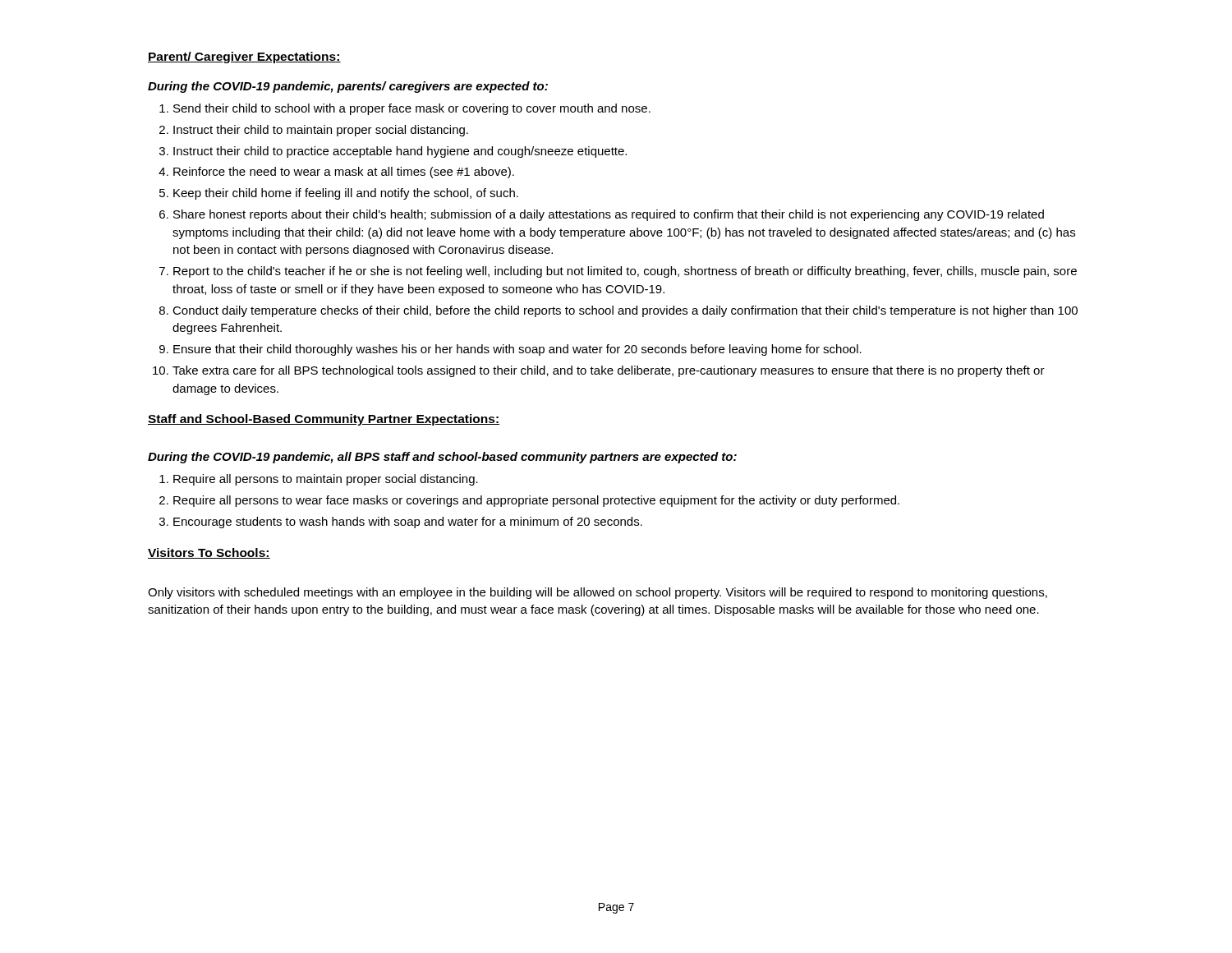Find the region starting "Encourage students to wash"
Image resolution: width=1232 pixels, height=953 pixels.
click(408, 521)
